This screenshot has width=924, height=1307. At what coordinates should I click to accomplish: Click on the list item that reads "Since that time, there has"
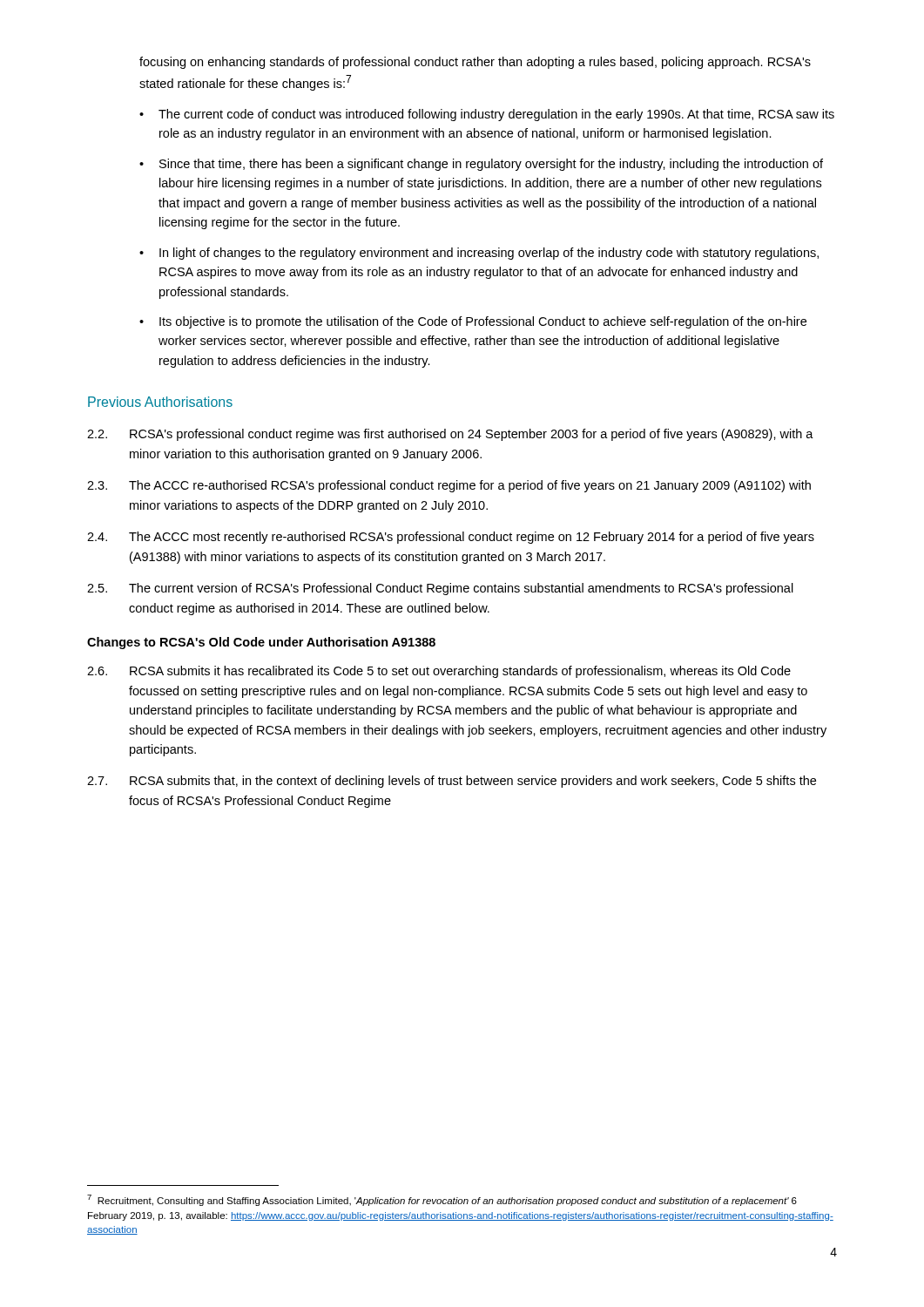click(488, 193)
